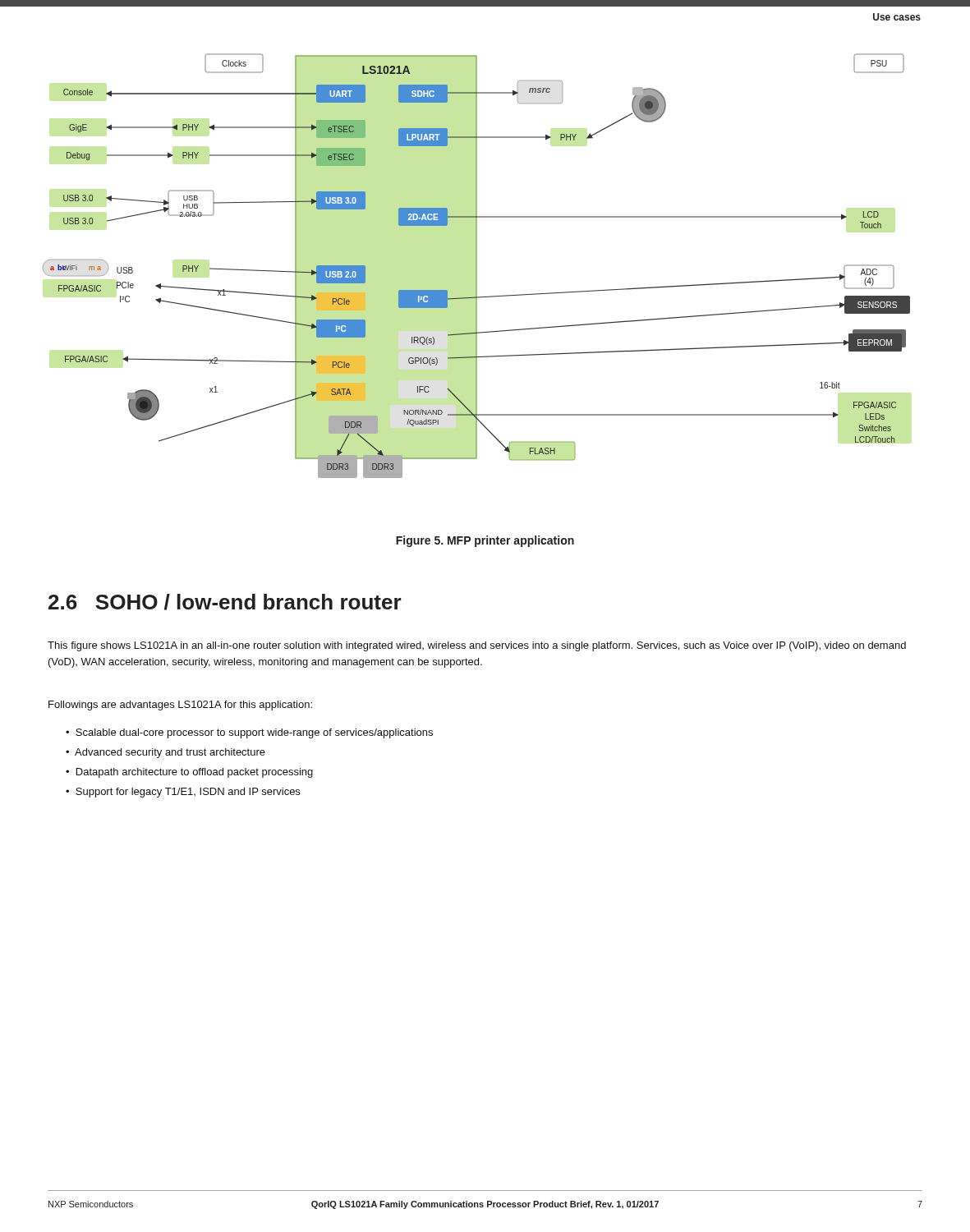Image resolution: width=970 pixels, height=1232 pixels.
Task: Navigate to the text block starting "• Datapath architecture to offload"
Action: point(189,772)
